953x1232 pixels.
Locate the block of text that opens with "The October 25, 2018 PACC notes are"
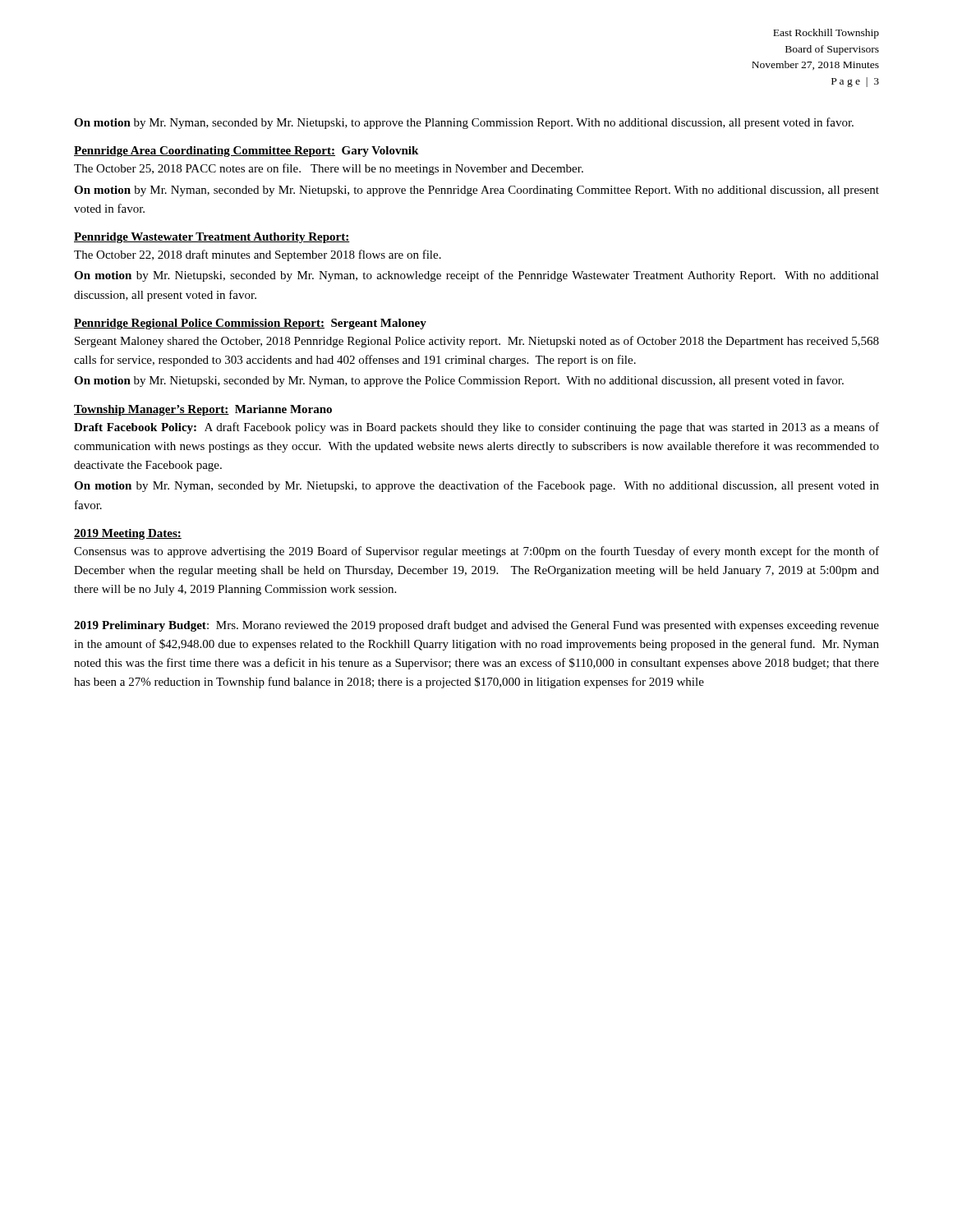[x=329, y=169]
